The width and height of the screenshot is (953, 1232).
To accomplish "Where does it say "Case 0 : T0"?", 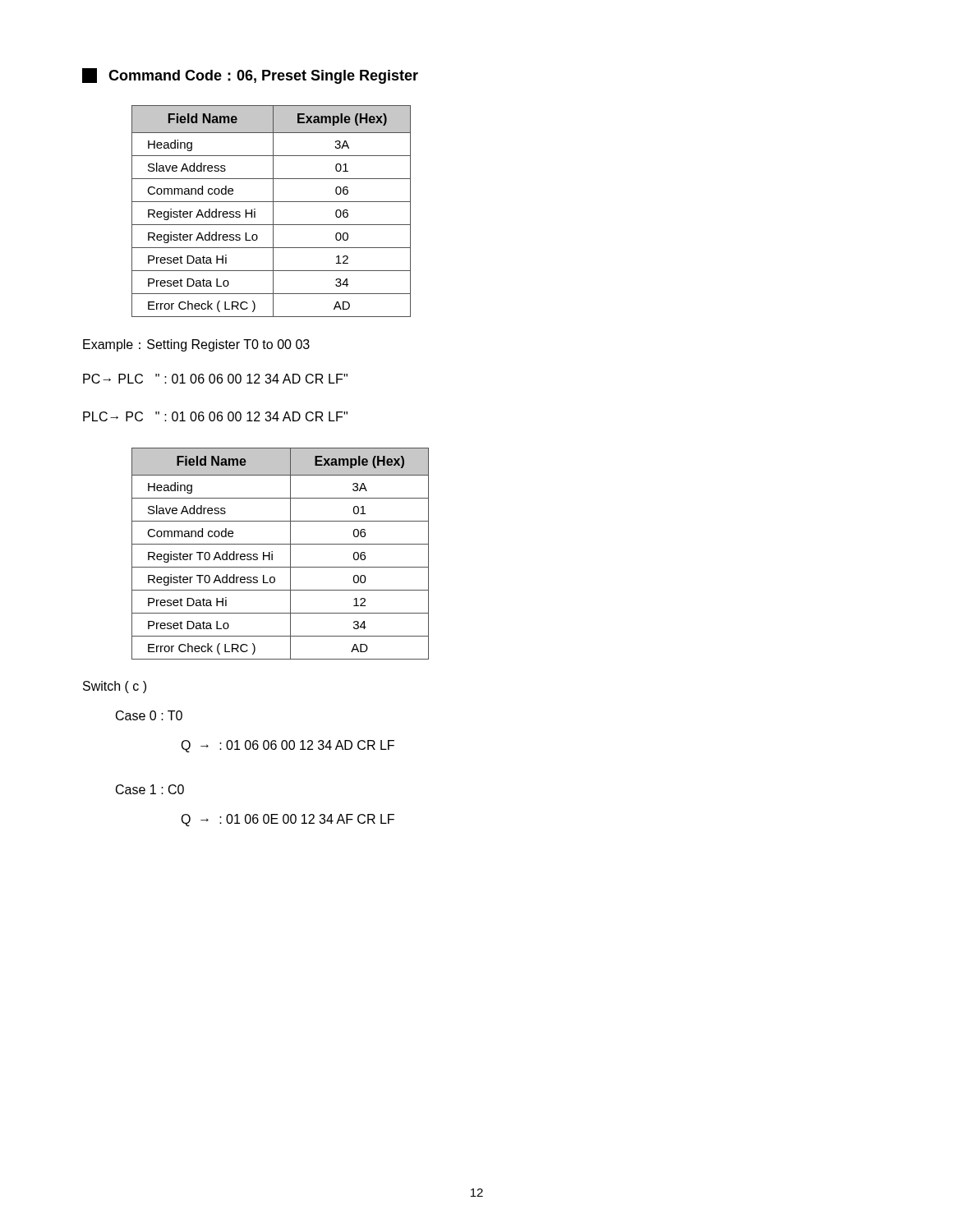I will [149, 716].
